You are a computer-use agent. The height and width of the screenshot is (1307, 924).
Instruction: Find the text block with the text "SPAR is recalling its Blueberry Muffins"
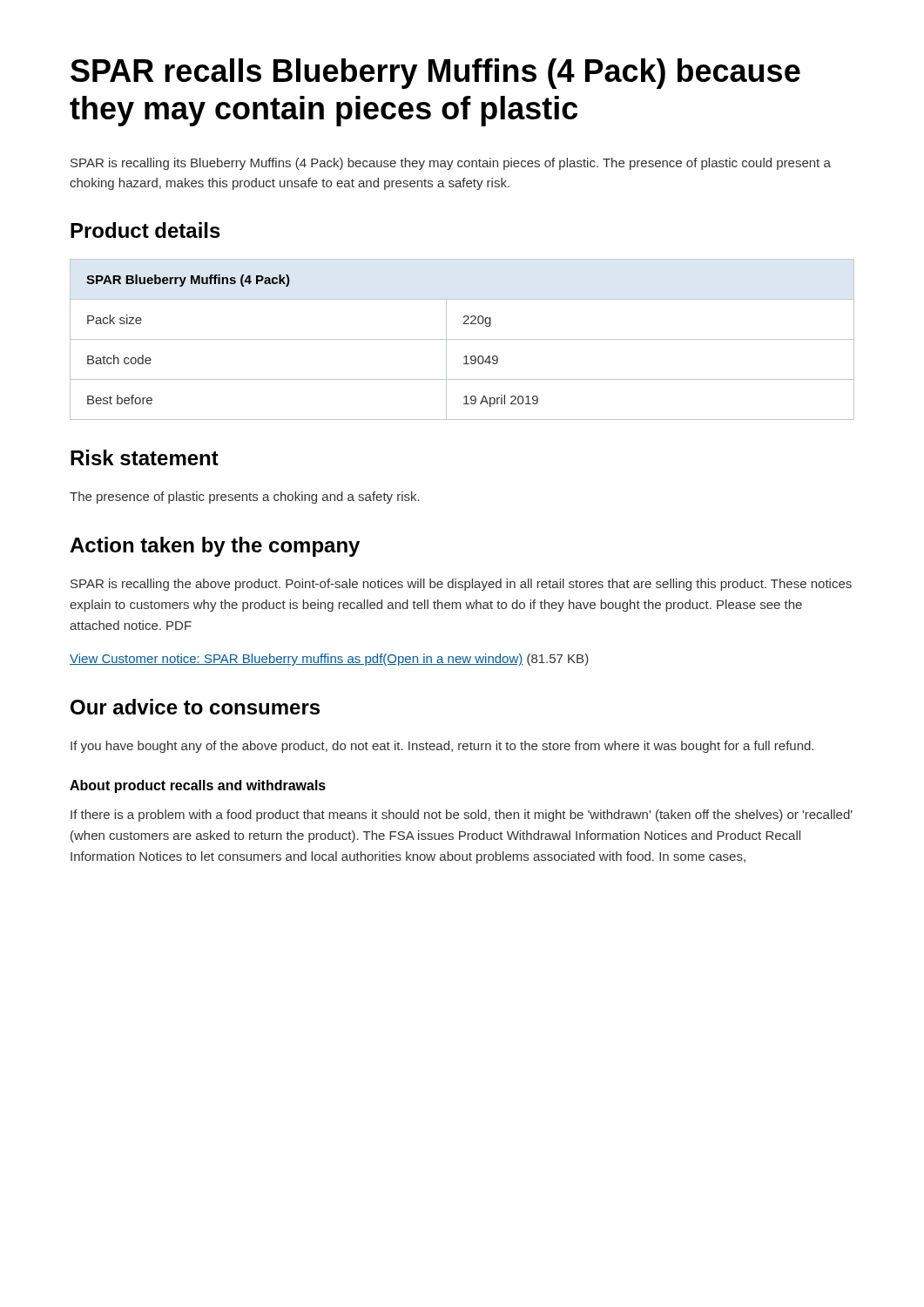click(450, 173)
